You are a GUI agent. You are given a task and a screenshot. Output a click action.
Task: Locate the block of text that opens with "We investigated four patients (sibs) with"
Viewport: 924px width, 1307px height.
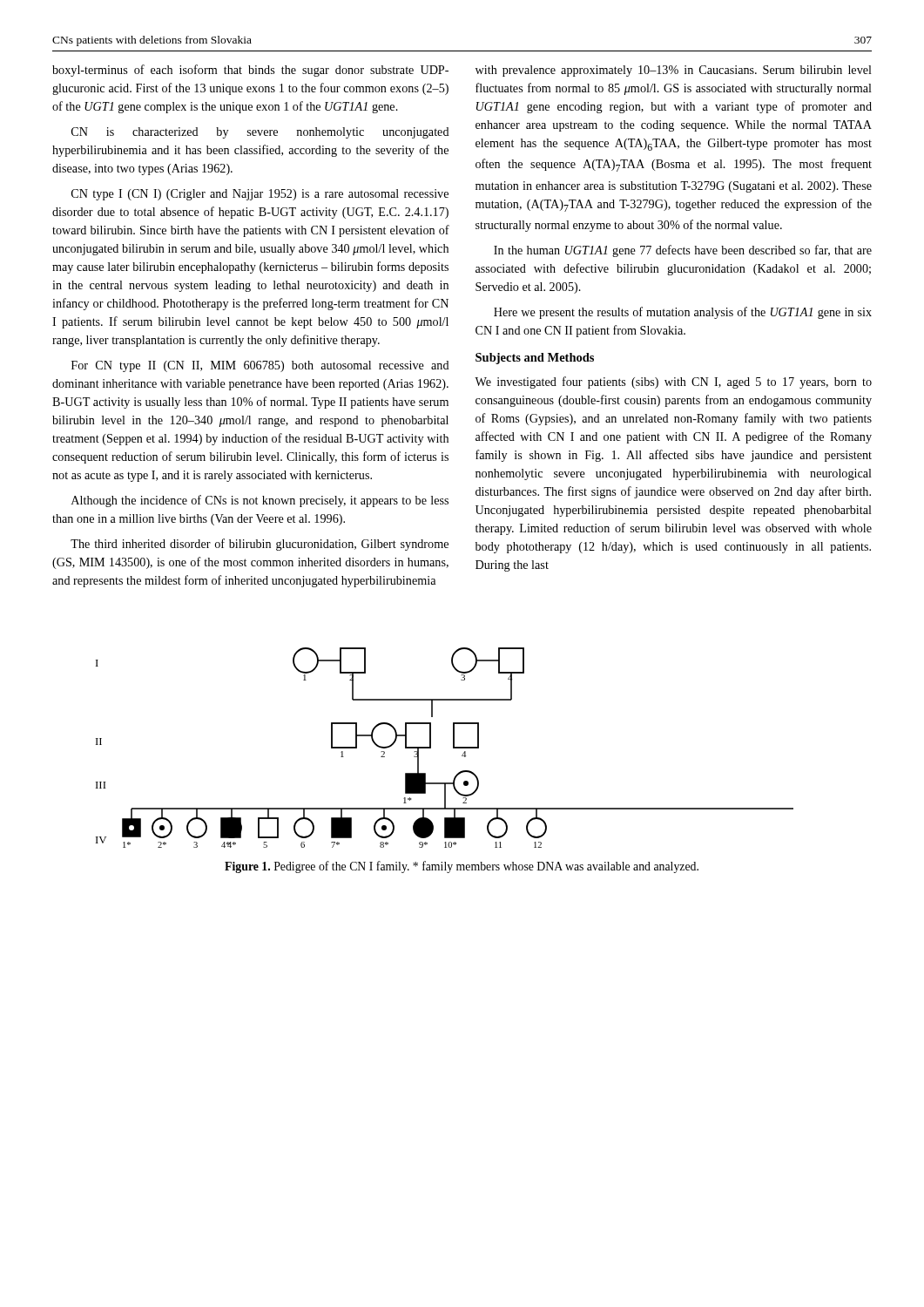[673, 473]
